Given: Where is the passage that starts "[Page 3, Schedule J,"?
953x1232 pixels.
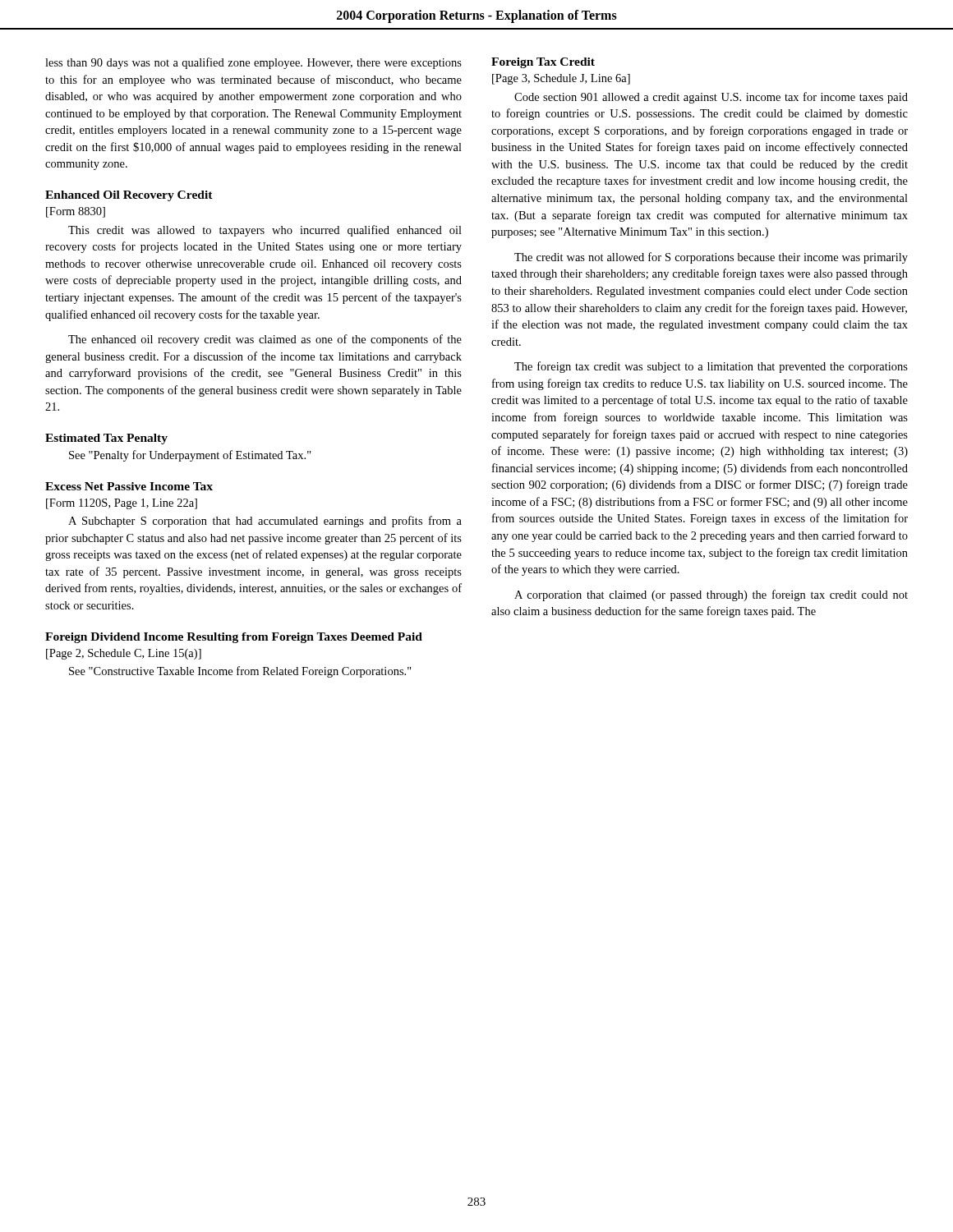Looking at the screenshot, I should coord(561,79).
